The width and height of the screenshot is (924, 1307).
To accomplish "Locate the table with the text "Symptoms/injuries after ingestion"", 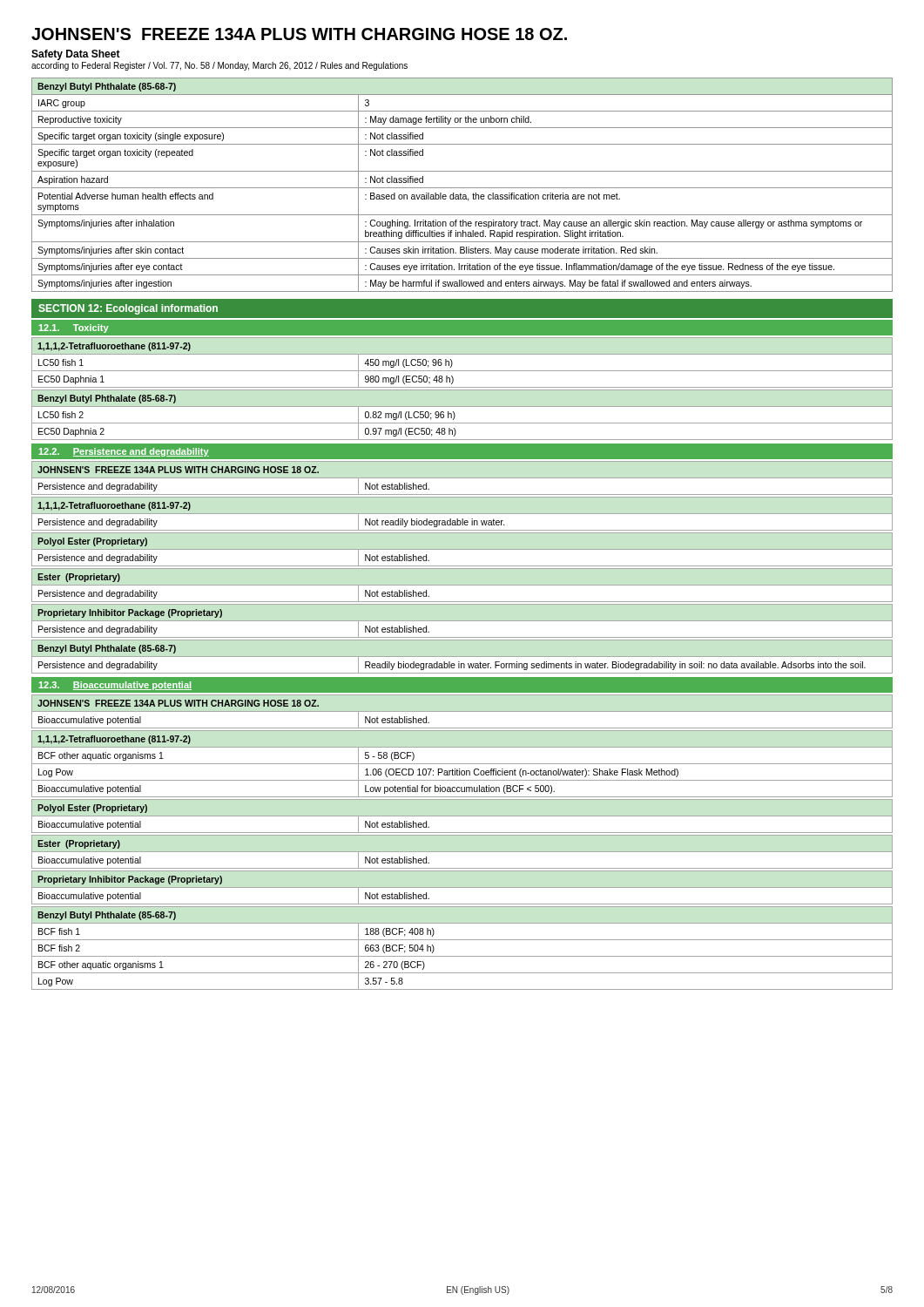I will click(462, 185).
